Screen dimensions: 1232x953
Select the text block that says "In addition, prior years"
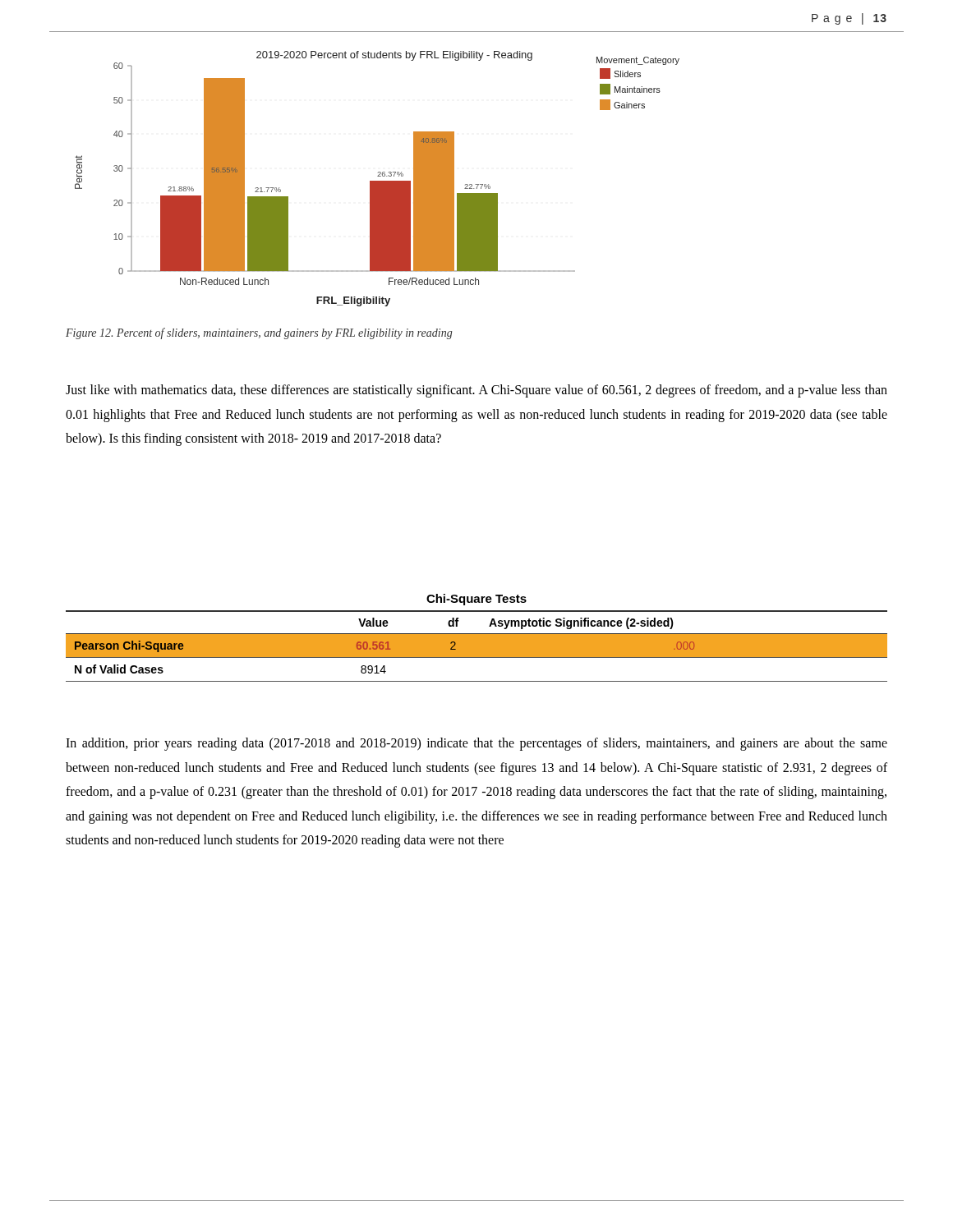476,791
